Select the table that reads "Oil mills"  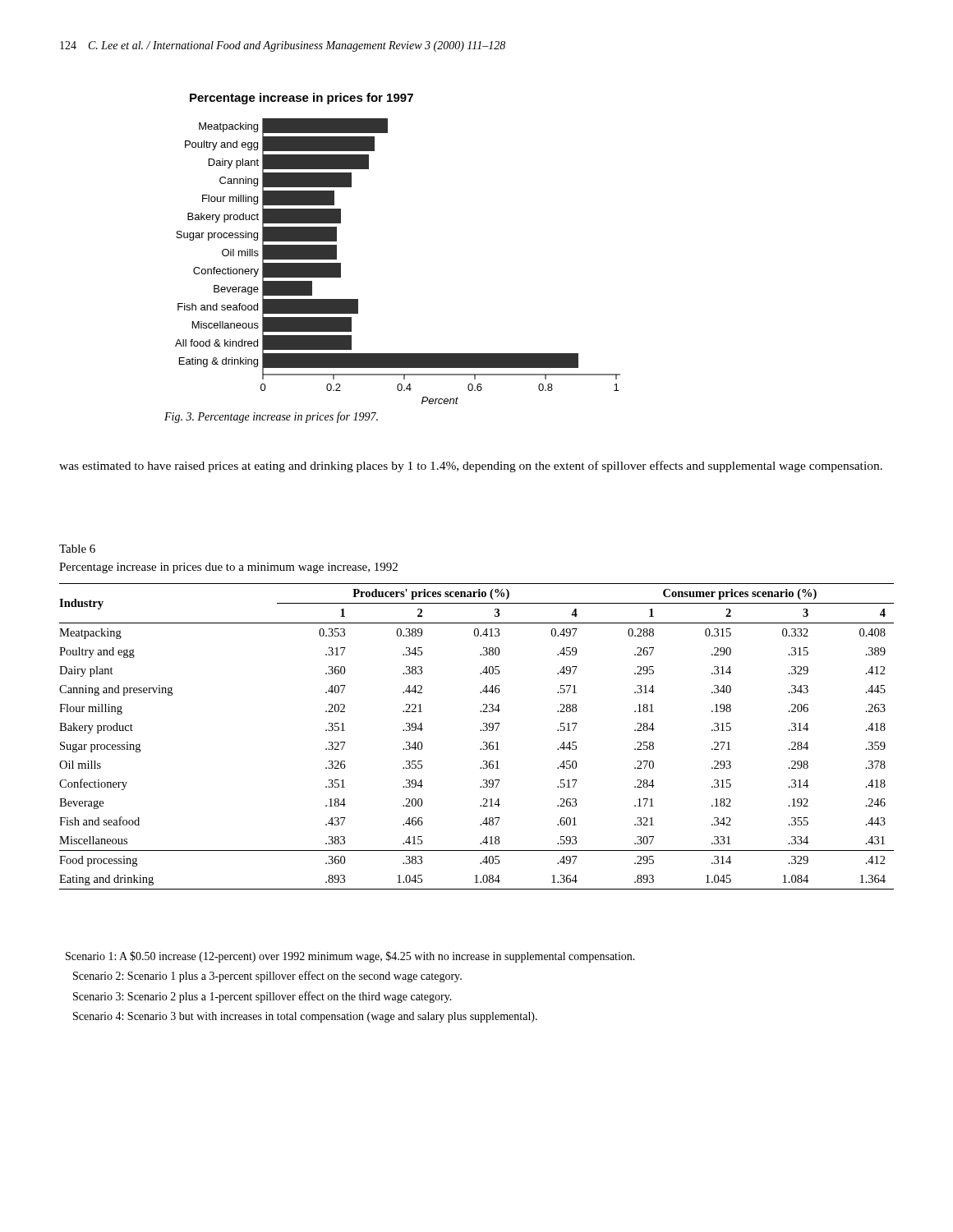(476, 736)
